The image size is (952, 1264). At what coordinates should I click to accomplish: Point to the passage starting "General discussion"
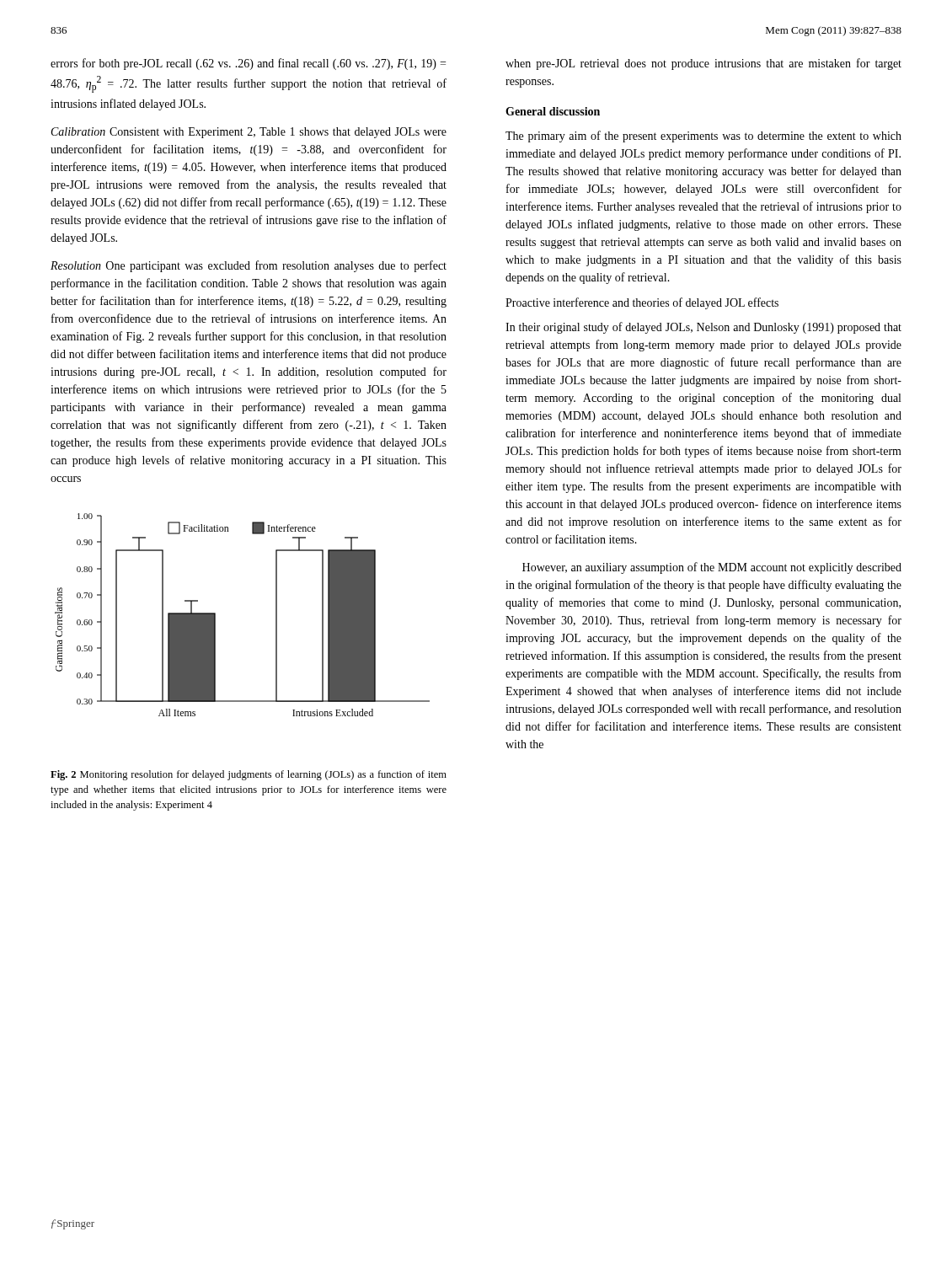(553, 112)
